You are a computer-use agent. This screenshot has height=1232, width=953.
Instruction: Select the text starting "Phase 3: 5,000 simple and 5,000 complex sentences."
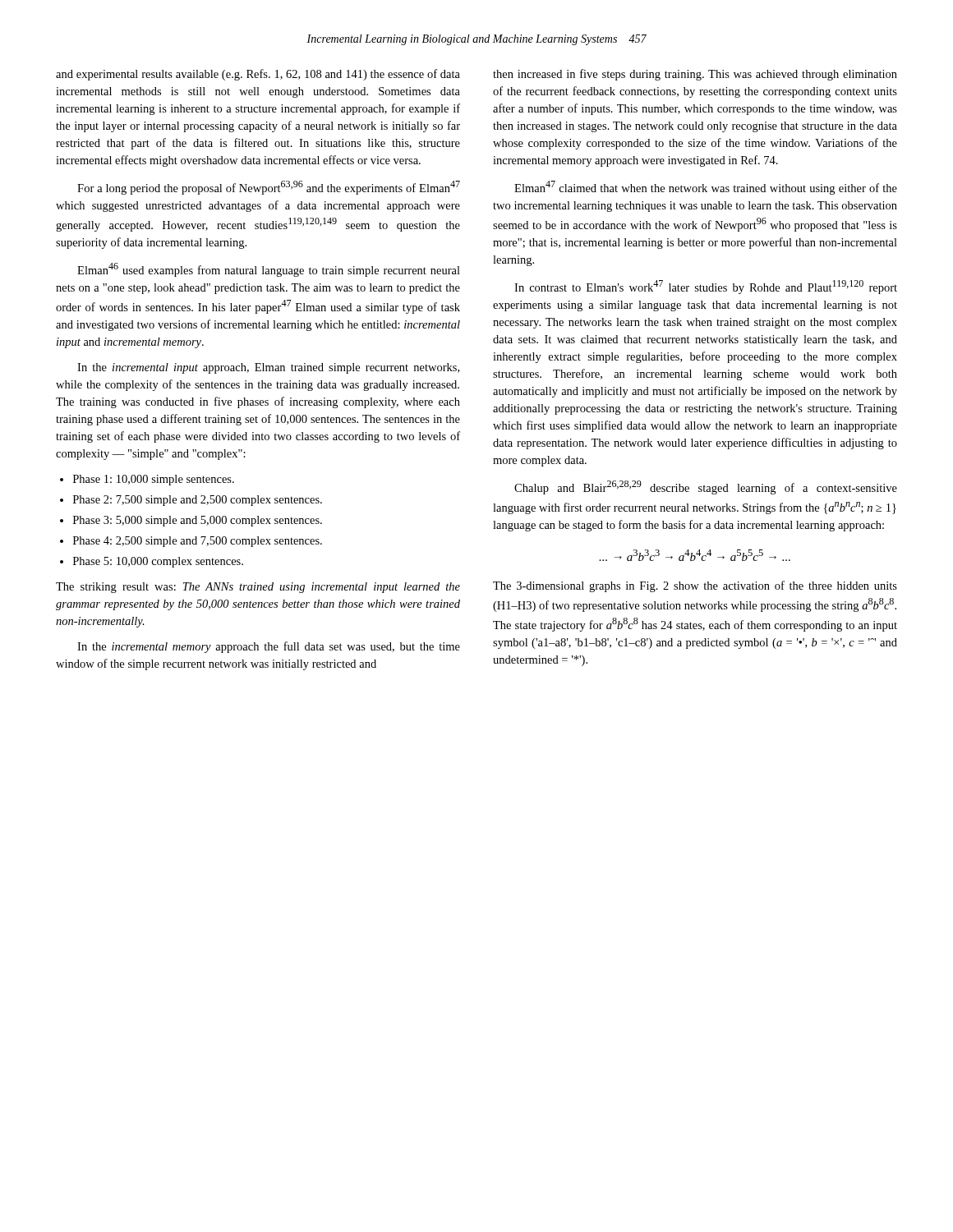point(258,520)
